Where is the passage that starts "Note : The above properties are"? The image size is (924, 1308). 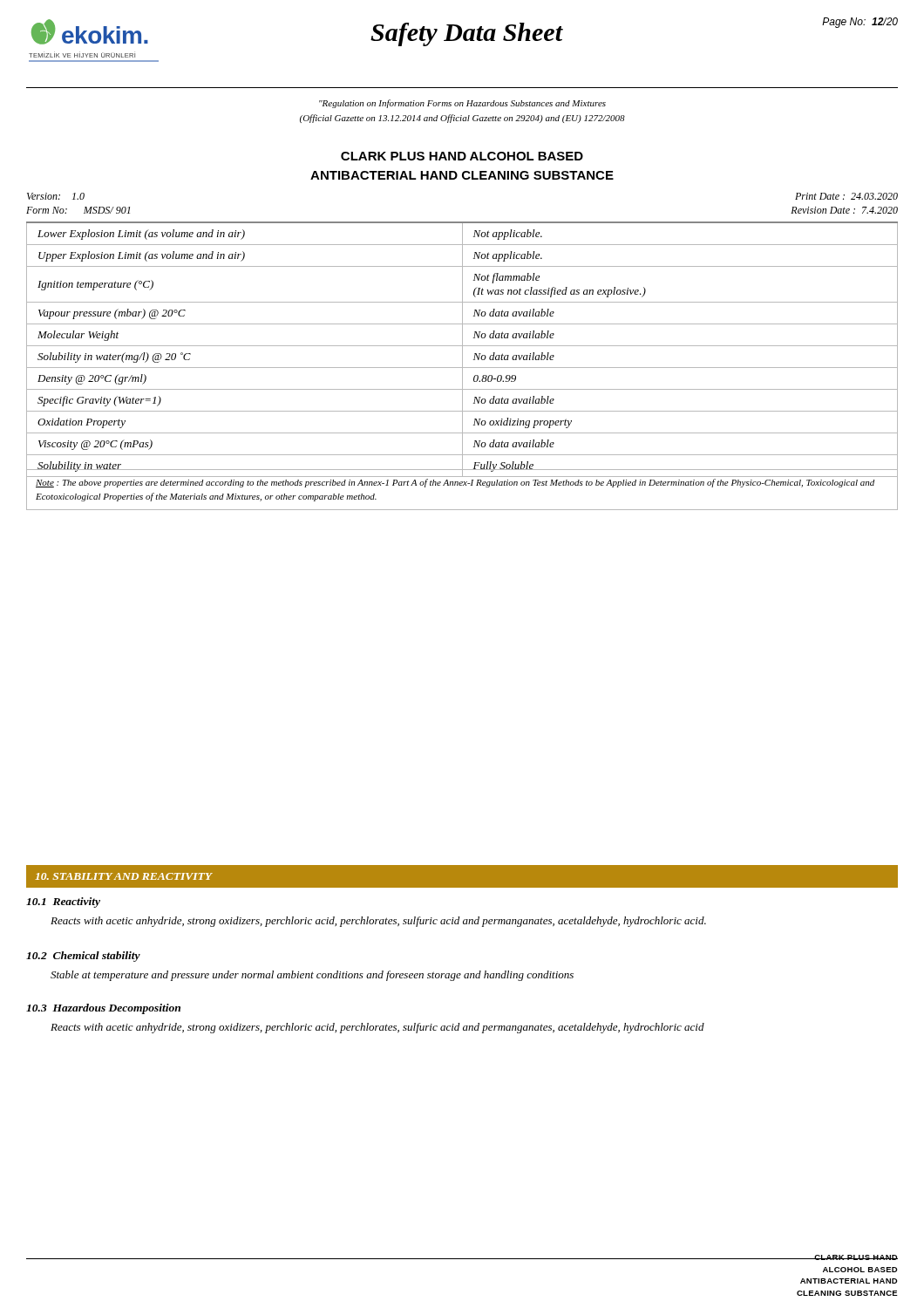click(x=455, y=489)
